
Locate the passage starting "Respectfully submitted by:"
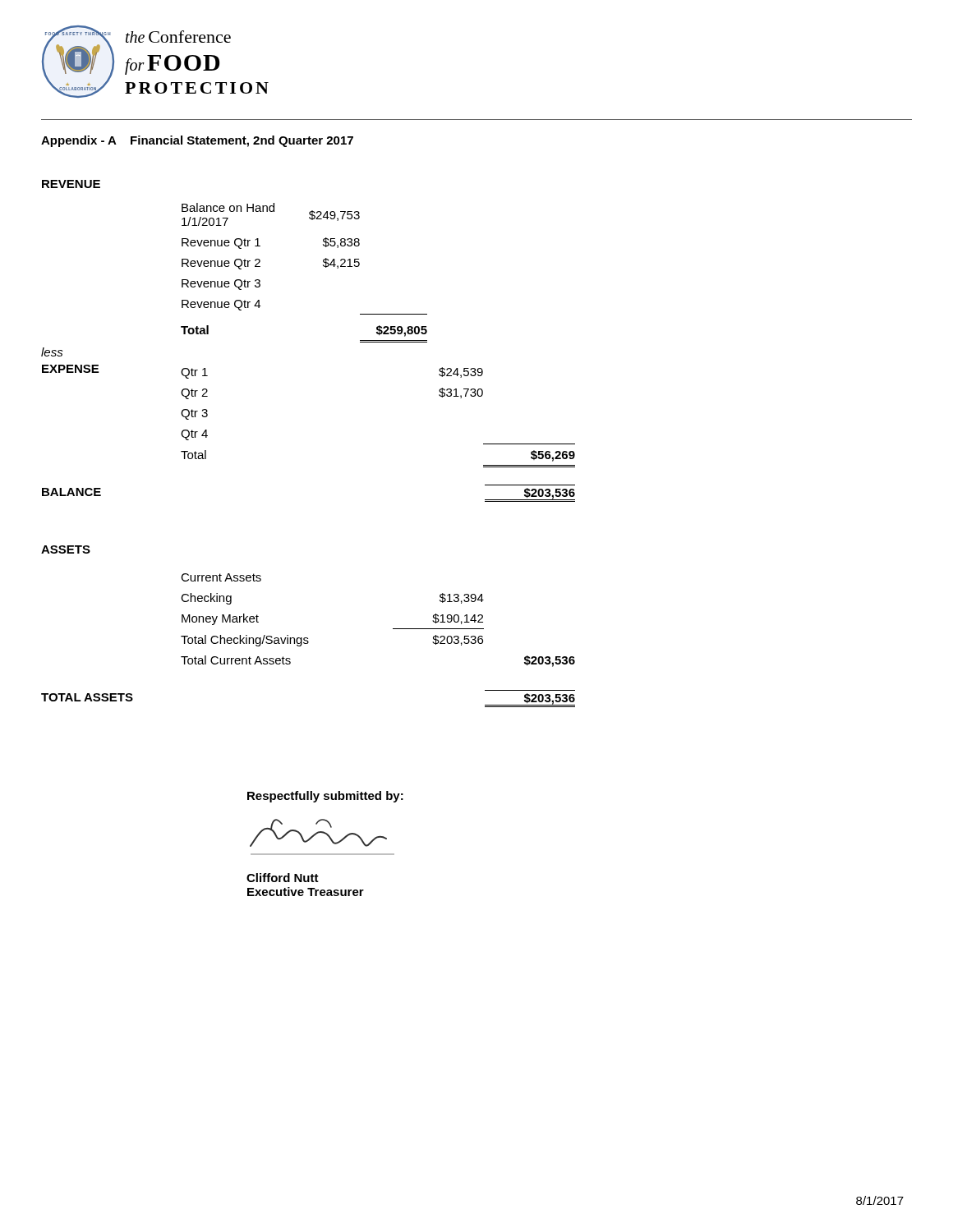pos(325,795)
